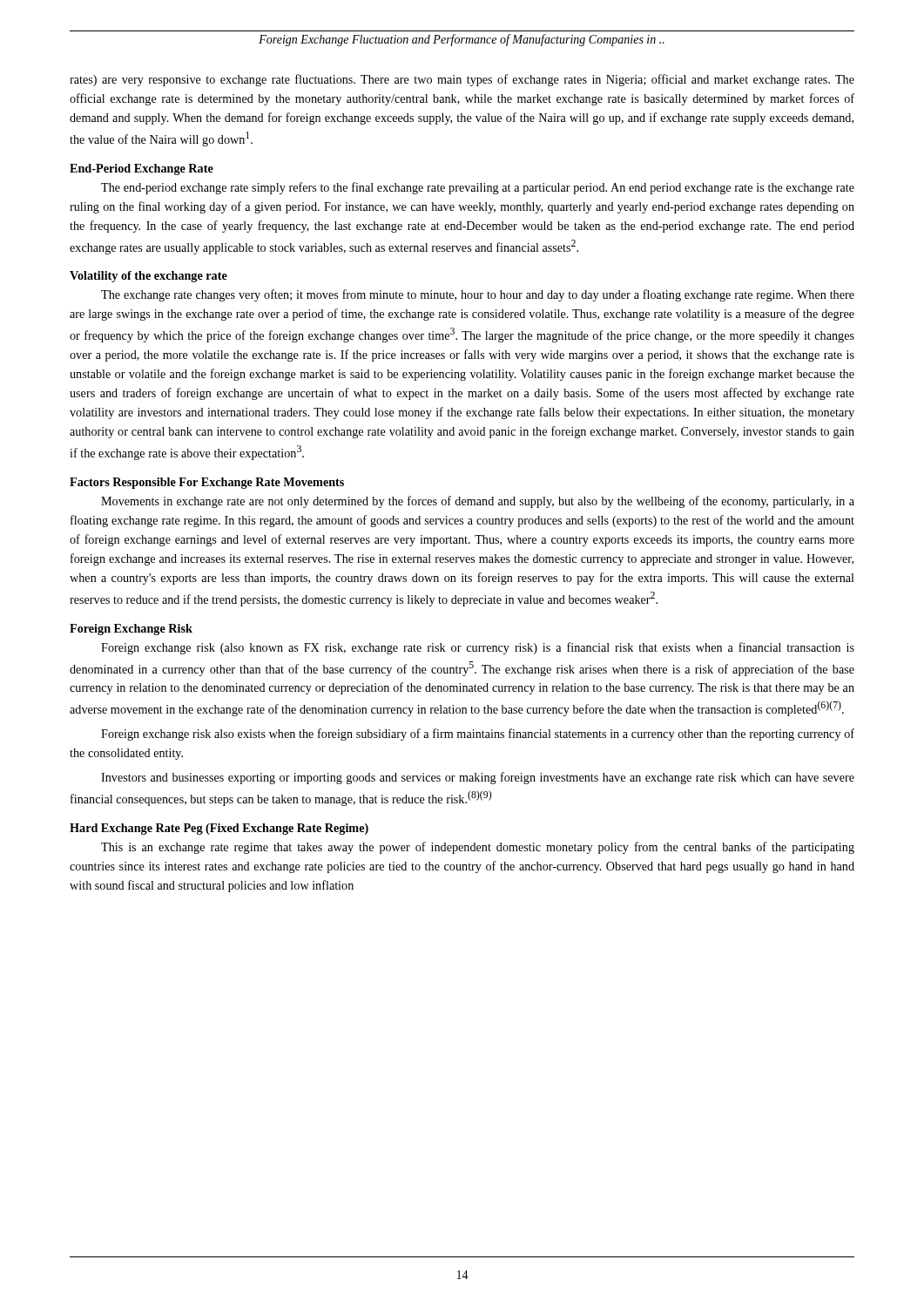Point to the text starting "The end-period exchange rate"

(462, 217)
